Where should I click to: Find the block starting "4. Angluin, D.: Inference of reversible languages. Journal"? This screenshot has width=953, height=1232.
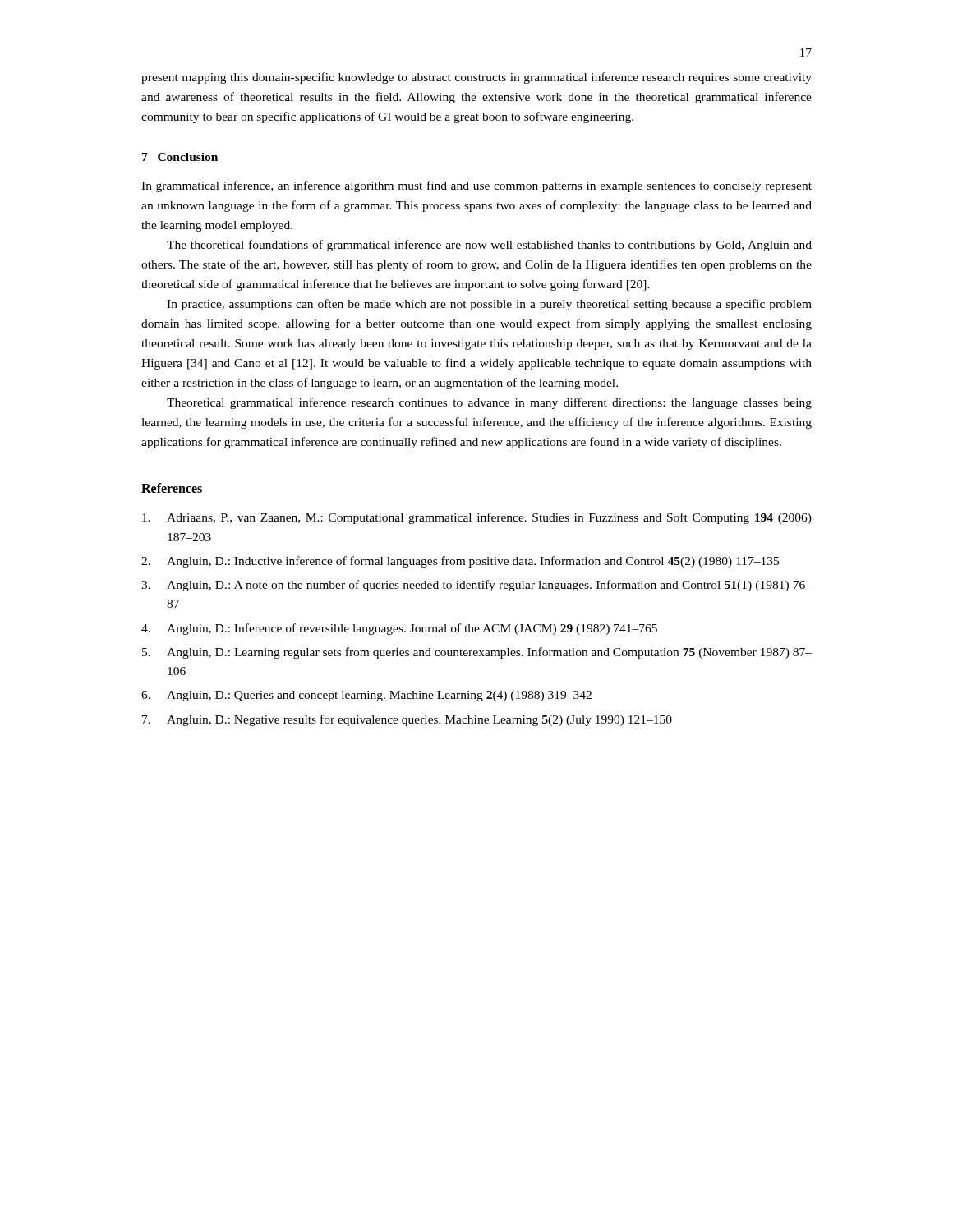(x=476, y=628)
